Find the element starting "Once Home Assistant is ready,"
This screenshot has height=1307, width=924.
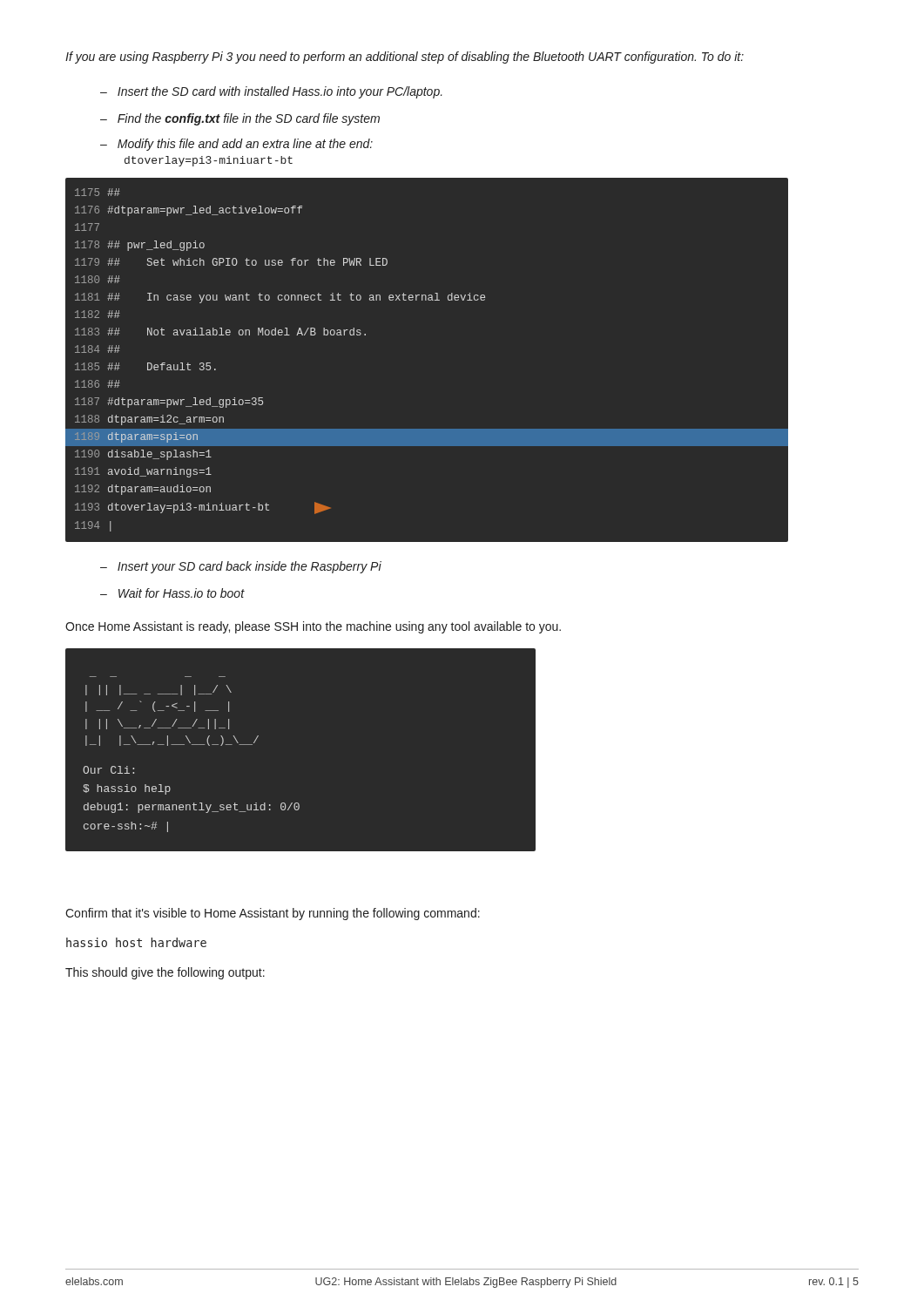click(314, 626)
